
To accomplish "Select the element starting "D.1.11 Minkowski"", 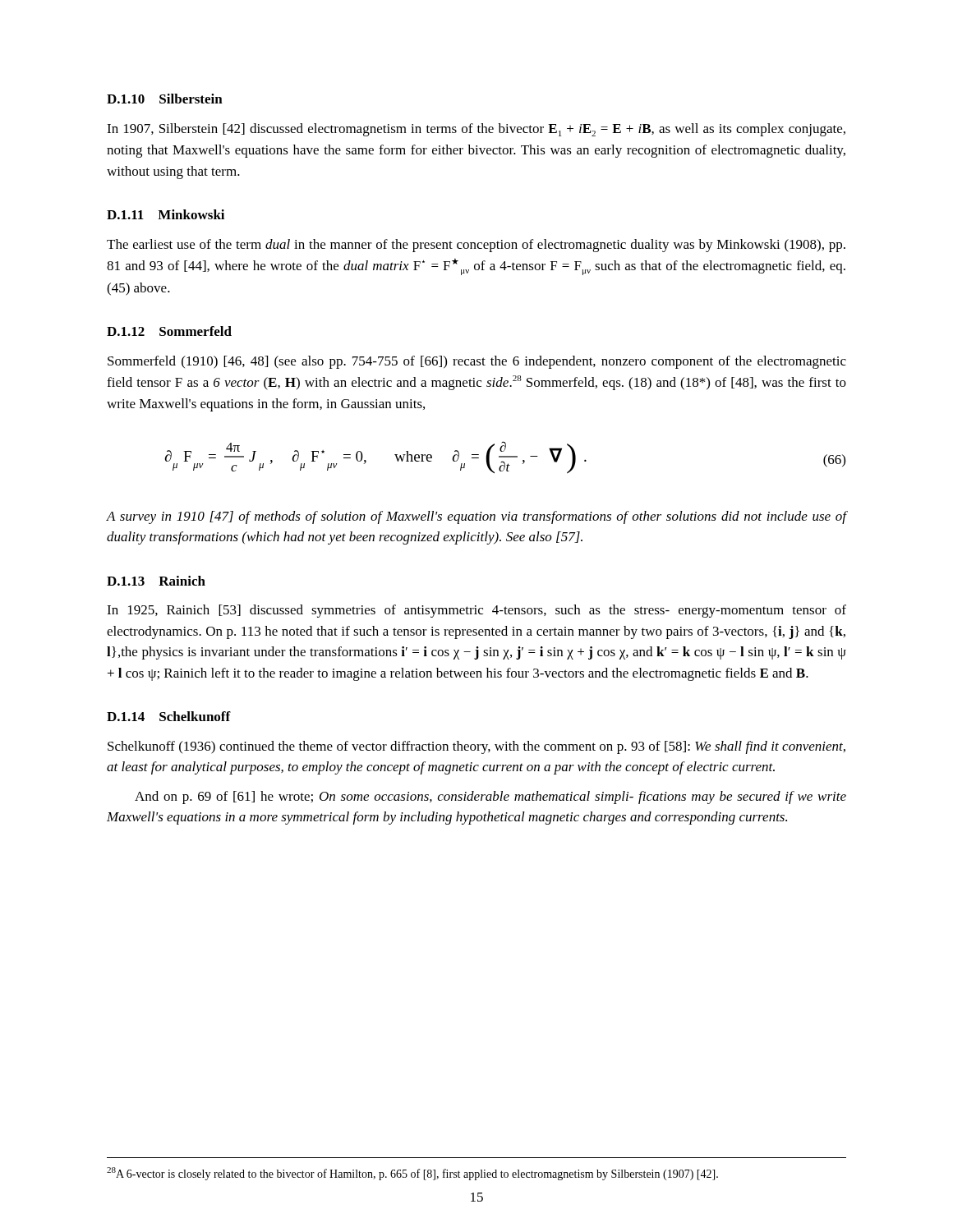I will [x=166, y=215].
